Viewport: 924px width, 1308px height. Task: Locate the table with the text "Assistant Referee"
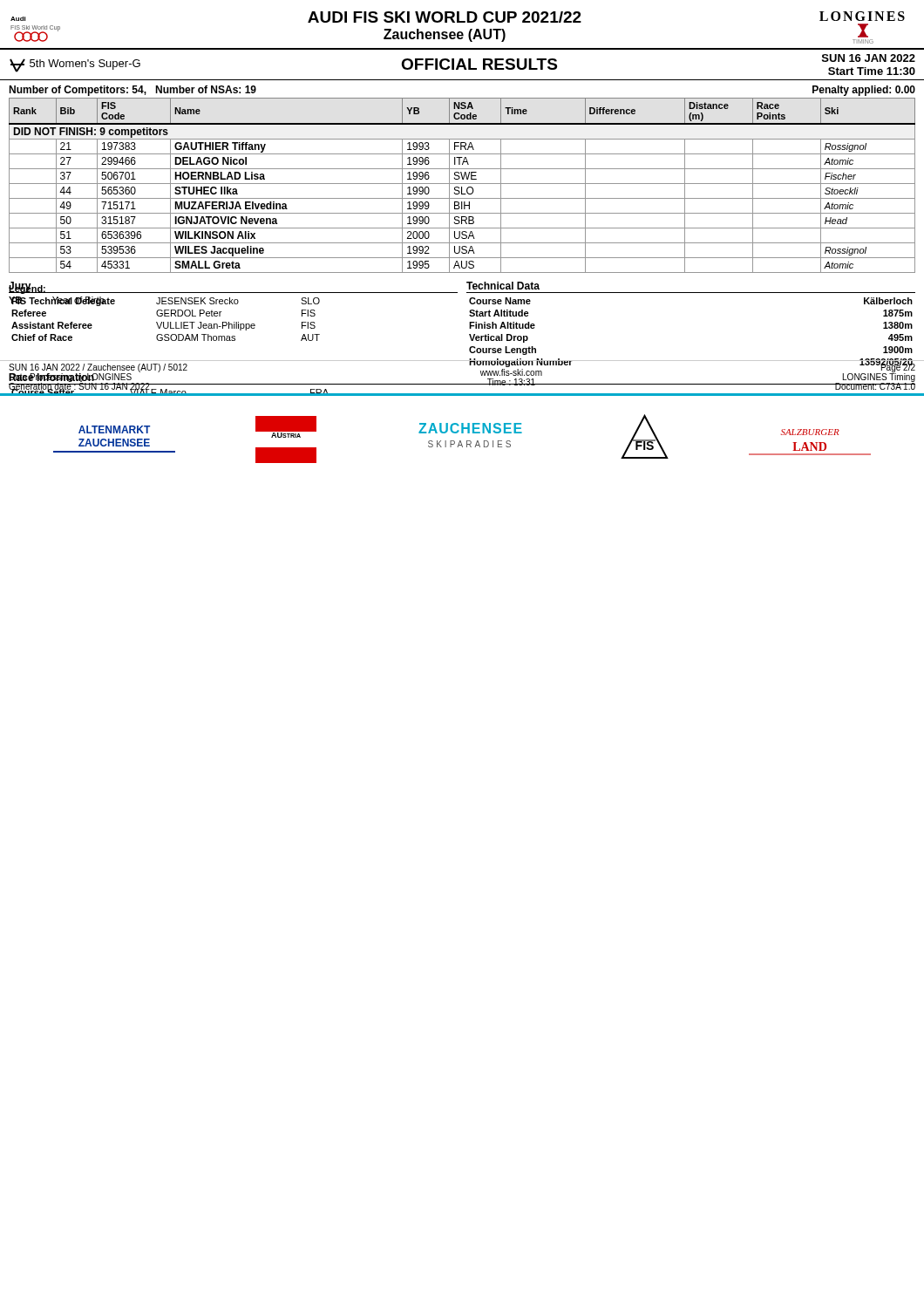point(233,319)
